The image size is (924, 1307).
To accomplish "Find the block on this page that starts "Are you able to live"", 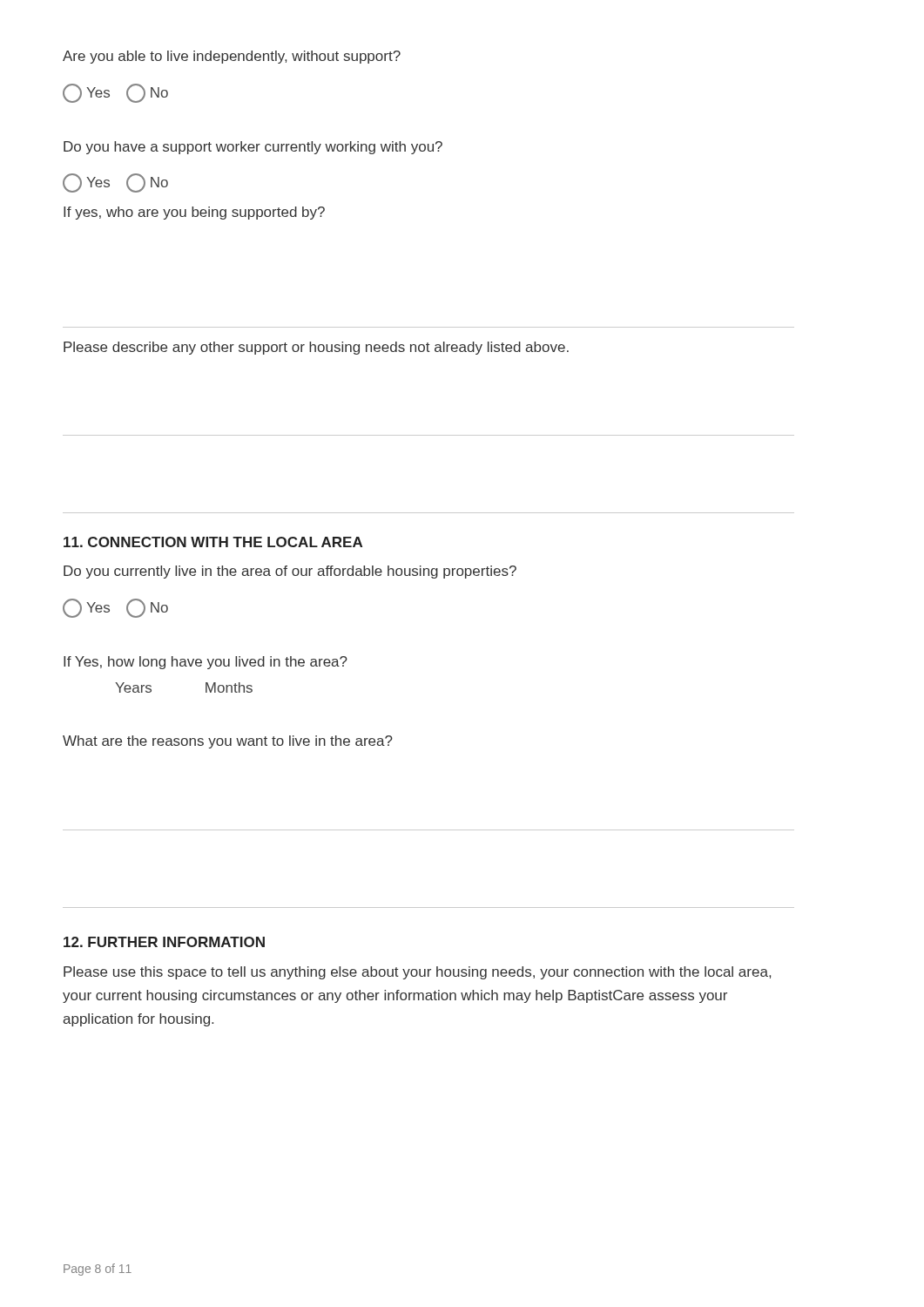I will [x=232, y=56].
